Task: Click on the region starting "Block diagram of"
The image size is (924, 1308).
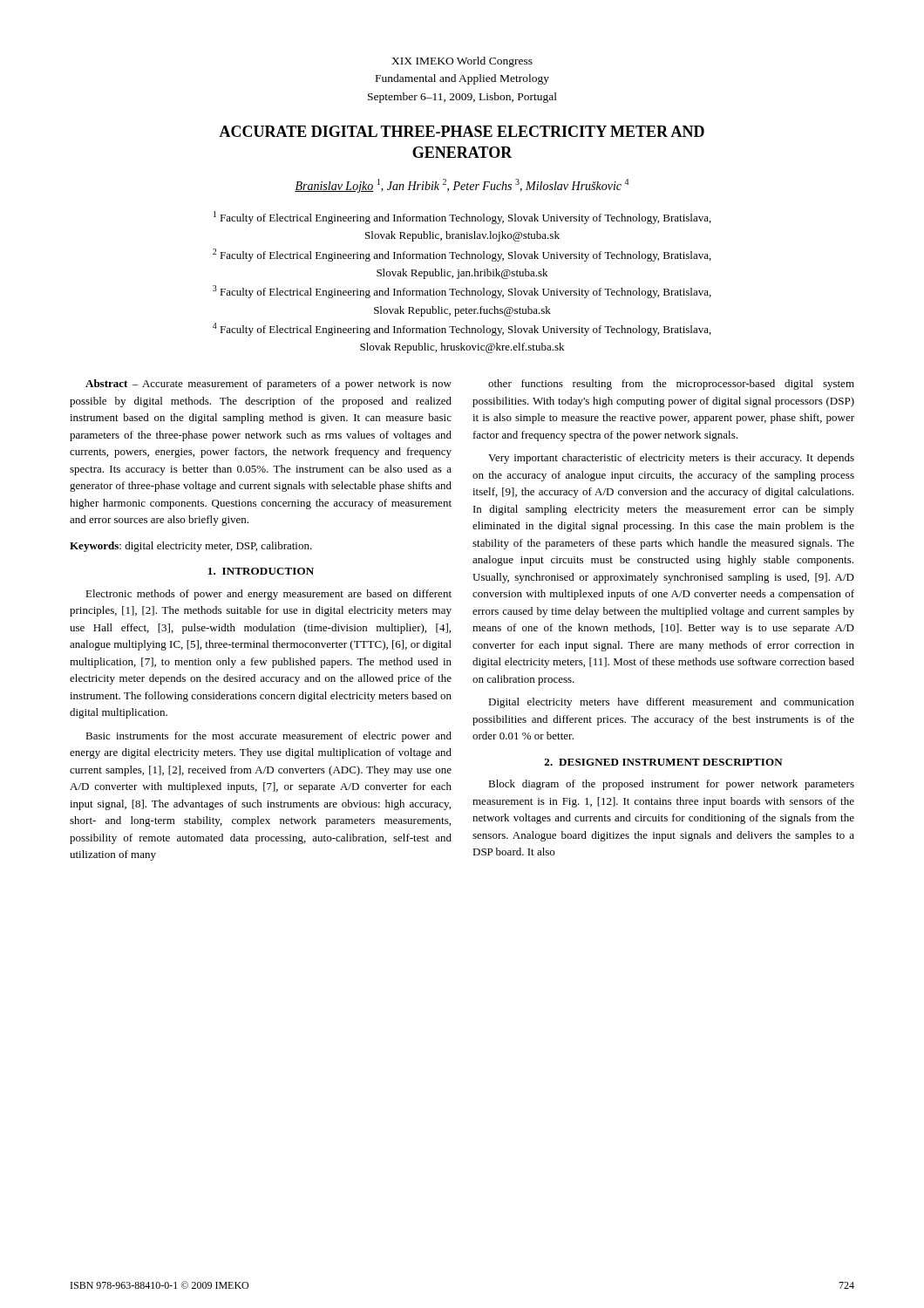Action: point(663,818)
